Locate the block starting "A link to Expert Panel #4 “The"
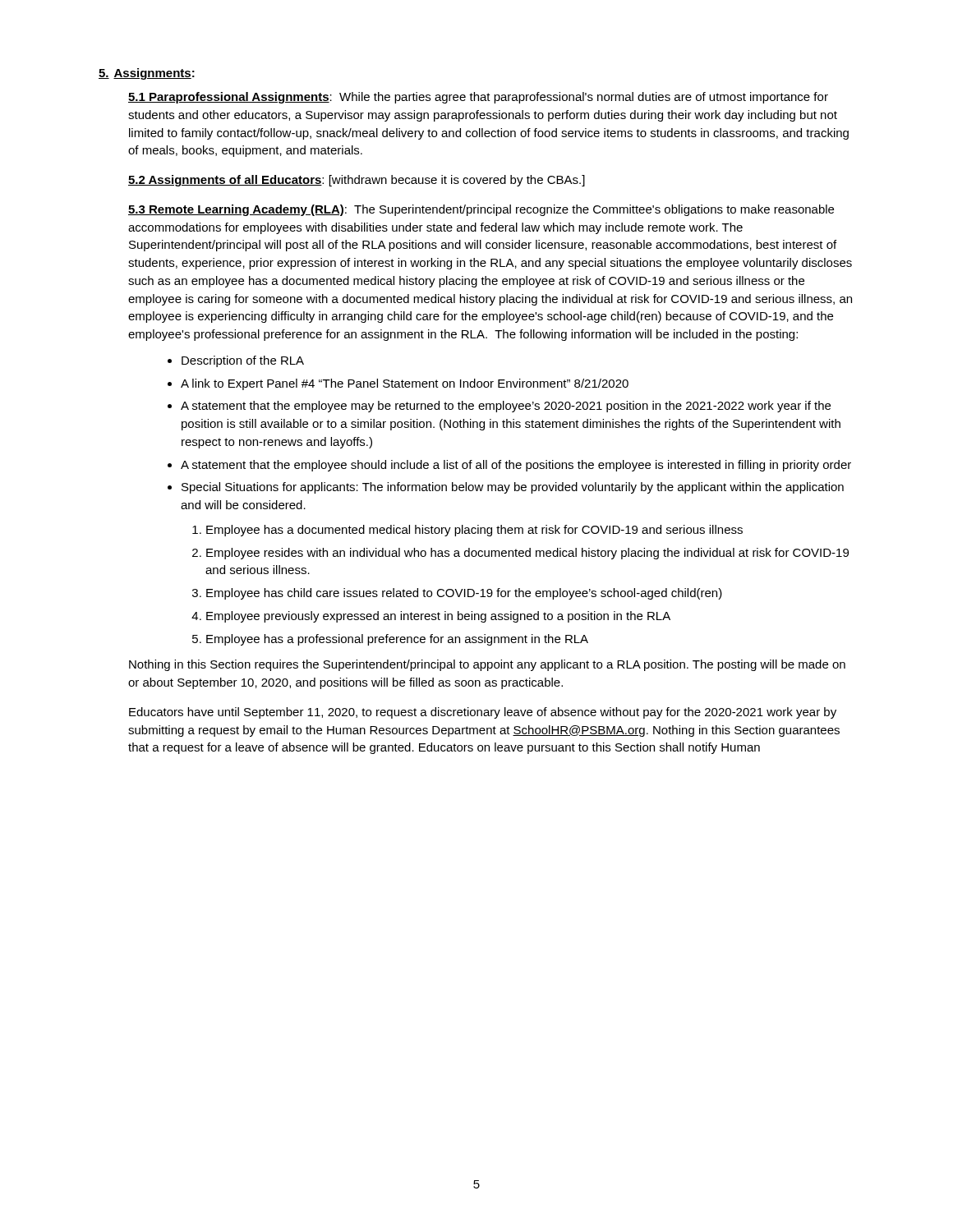 tap(518, 383)
